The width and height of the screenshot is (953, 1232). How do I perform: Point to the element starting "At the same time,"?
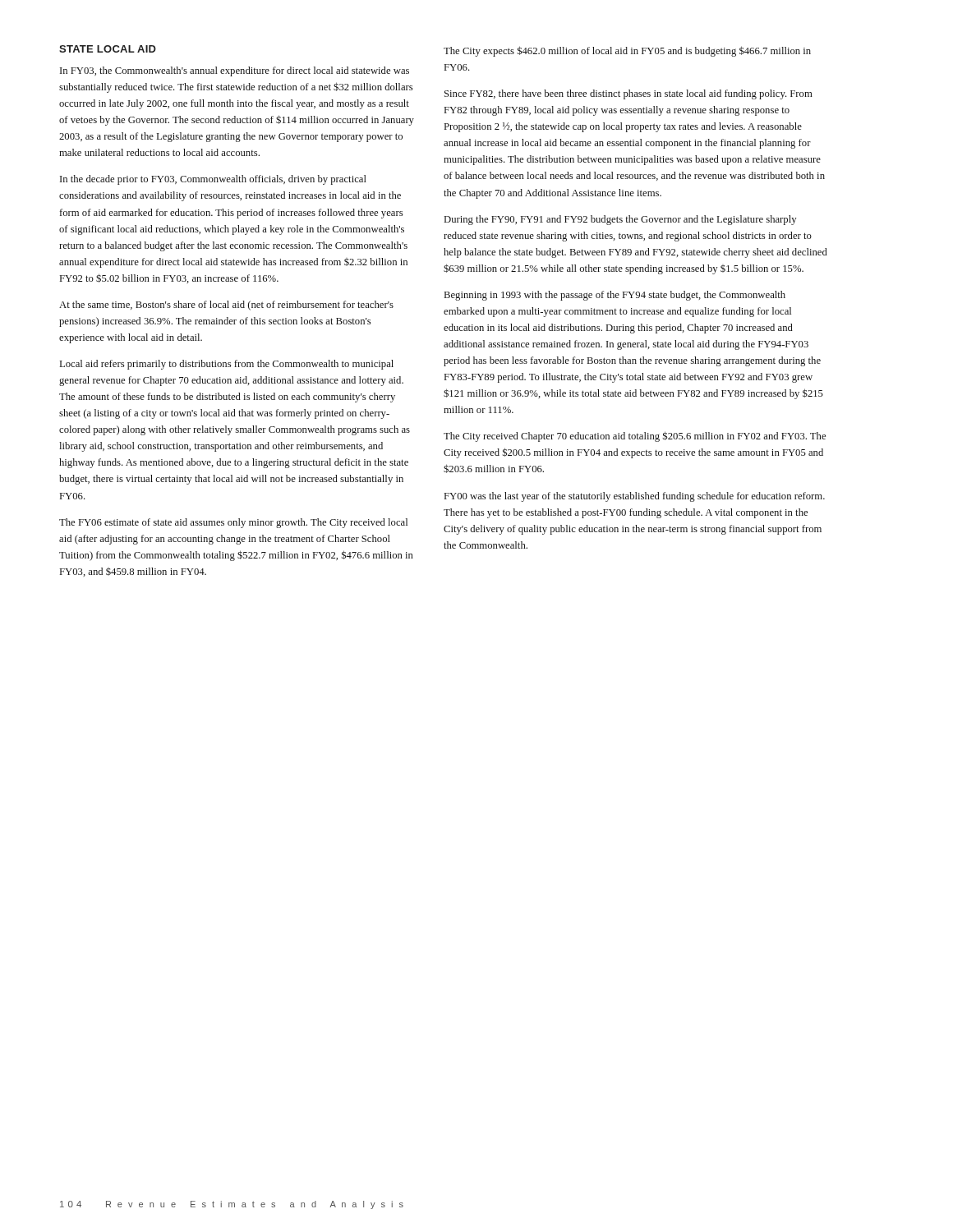tap(226, 321)
